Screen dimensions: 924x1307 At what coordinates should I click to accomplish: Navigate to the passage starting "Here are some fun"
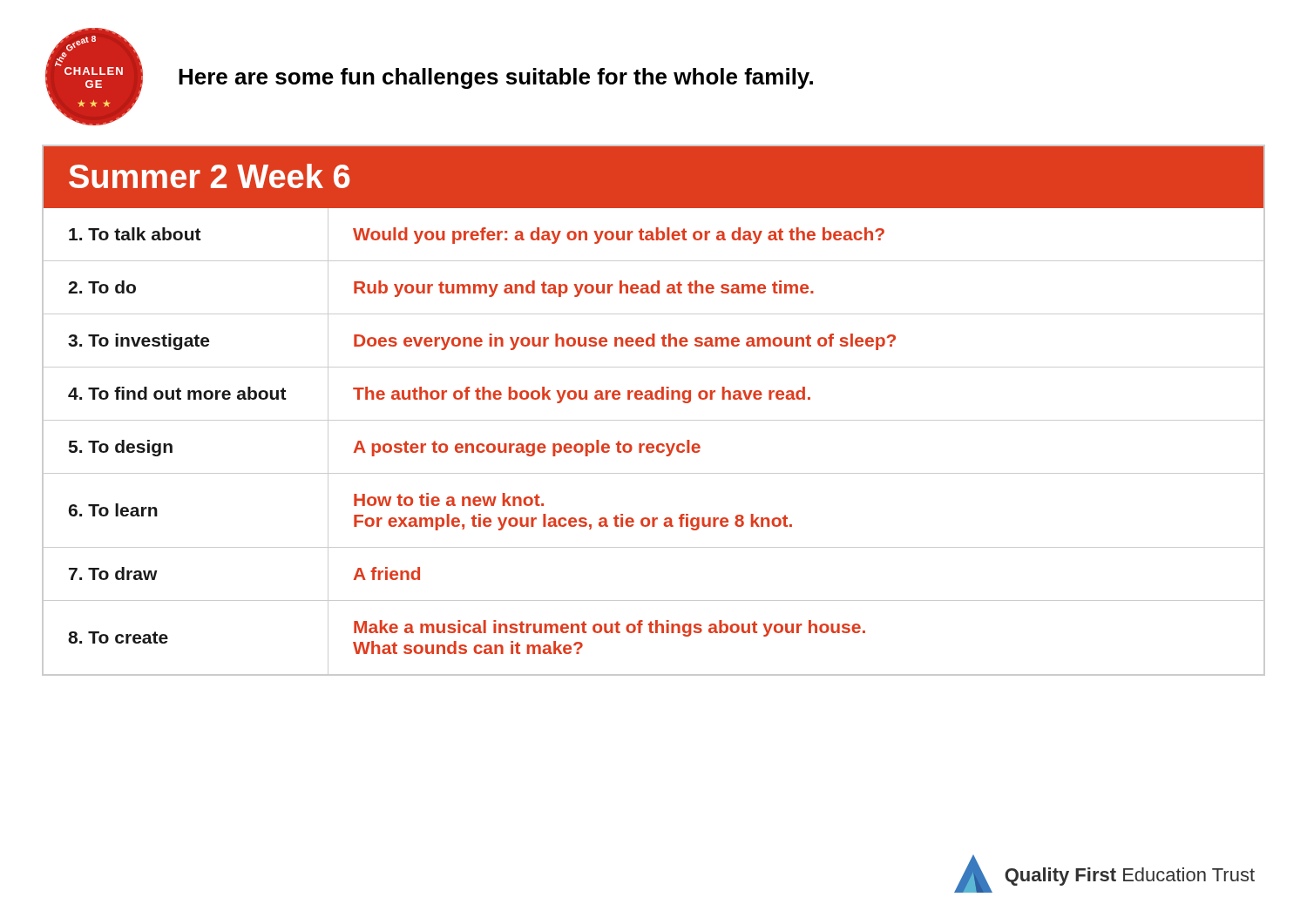[x=496, y=76]
